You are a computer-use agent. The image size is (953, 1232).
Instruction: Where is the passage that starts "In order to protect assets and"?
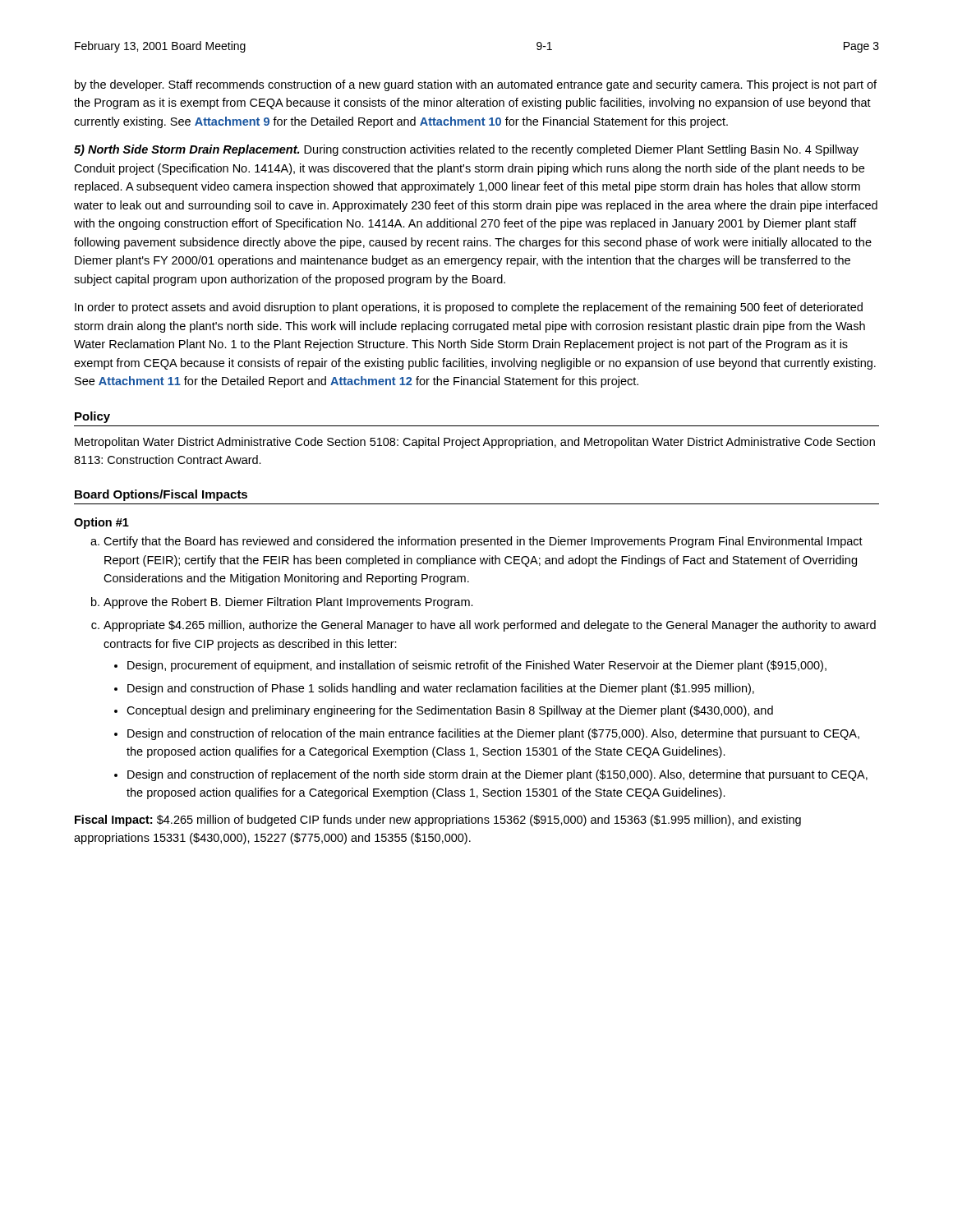point(475,344)
